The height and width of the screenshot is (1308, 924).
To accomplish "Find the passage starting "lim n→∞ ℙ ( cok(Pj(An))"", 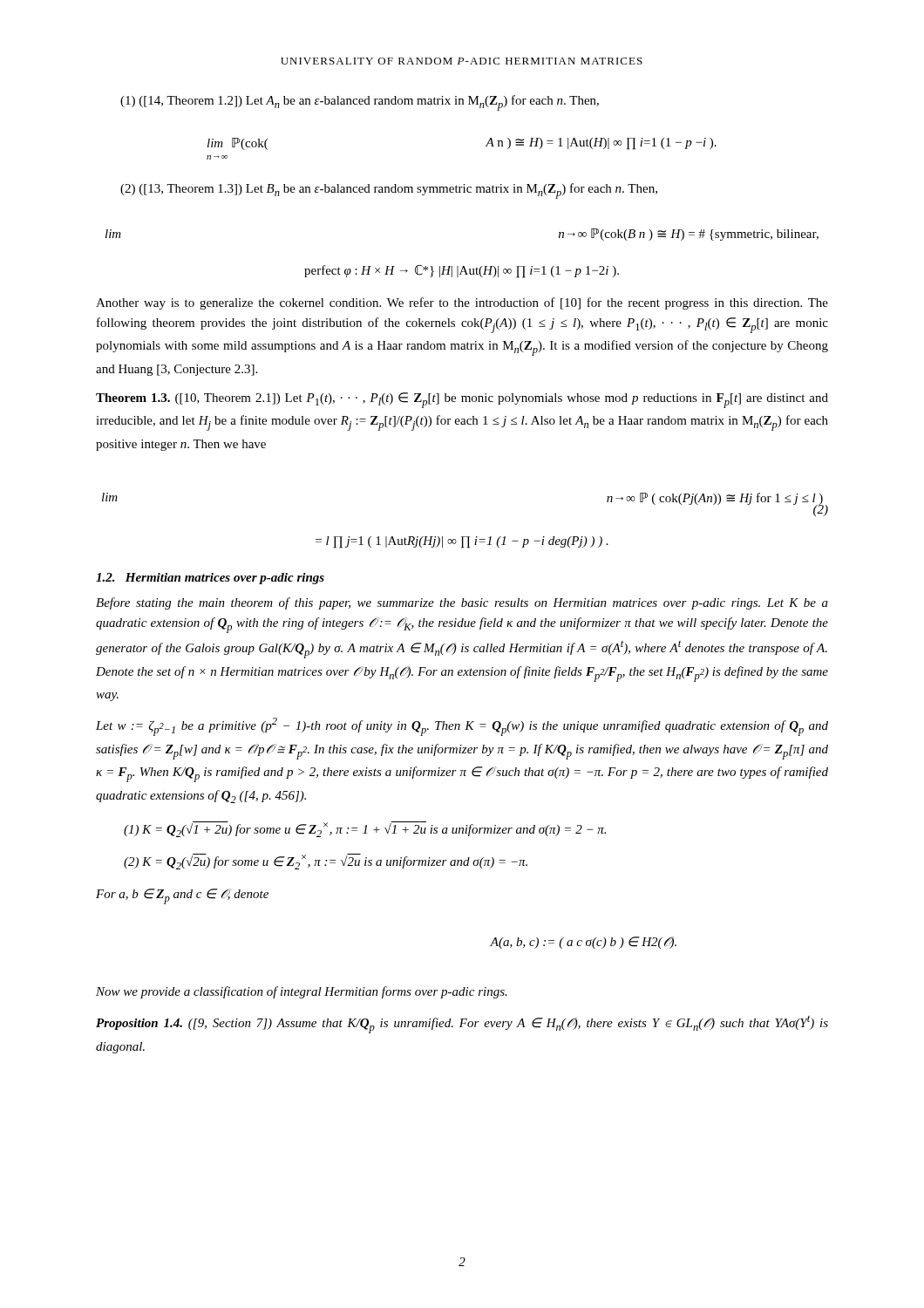I will point(107,501).
